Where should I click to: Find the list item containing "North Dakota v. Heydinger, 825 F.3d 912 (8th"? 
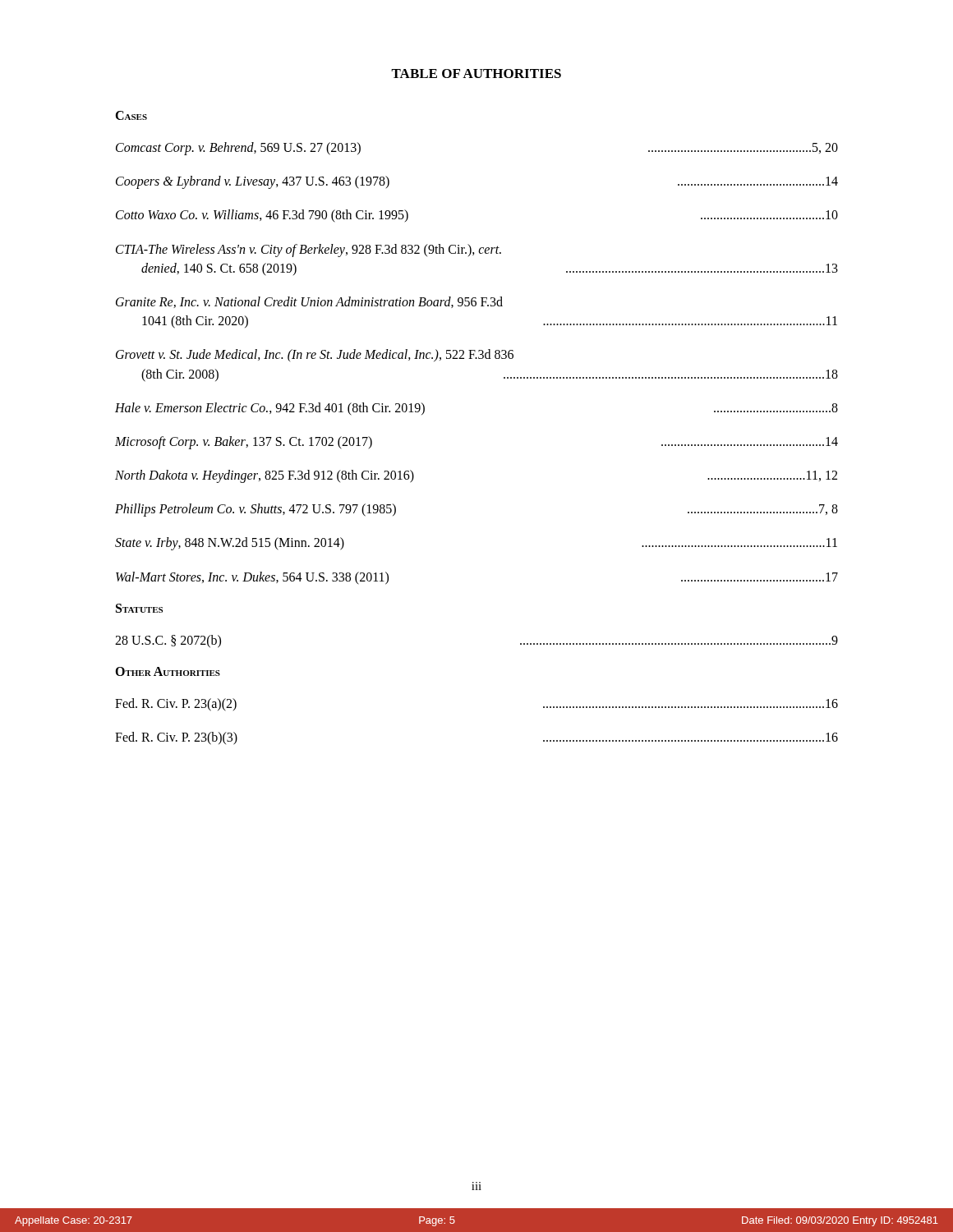[271, 476]
